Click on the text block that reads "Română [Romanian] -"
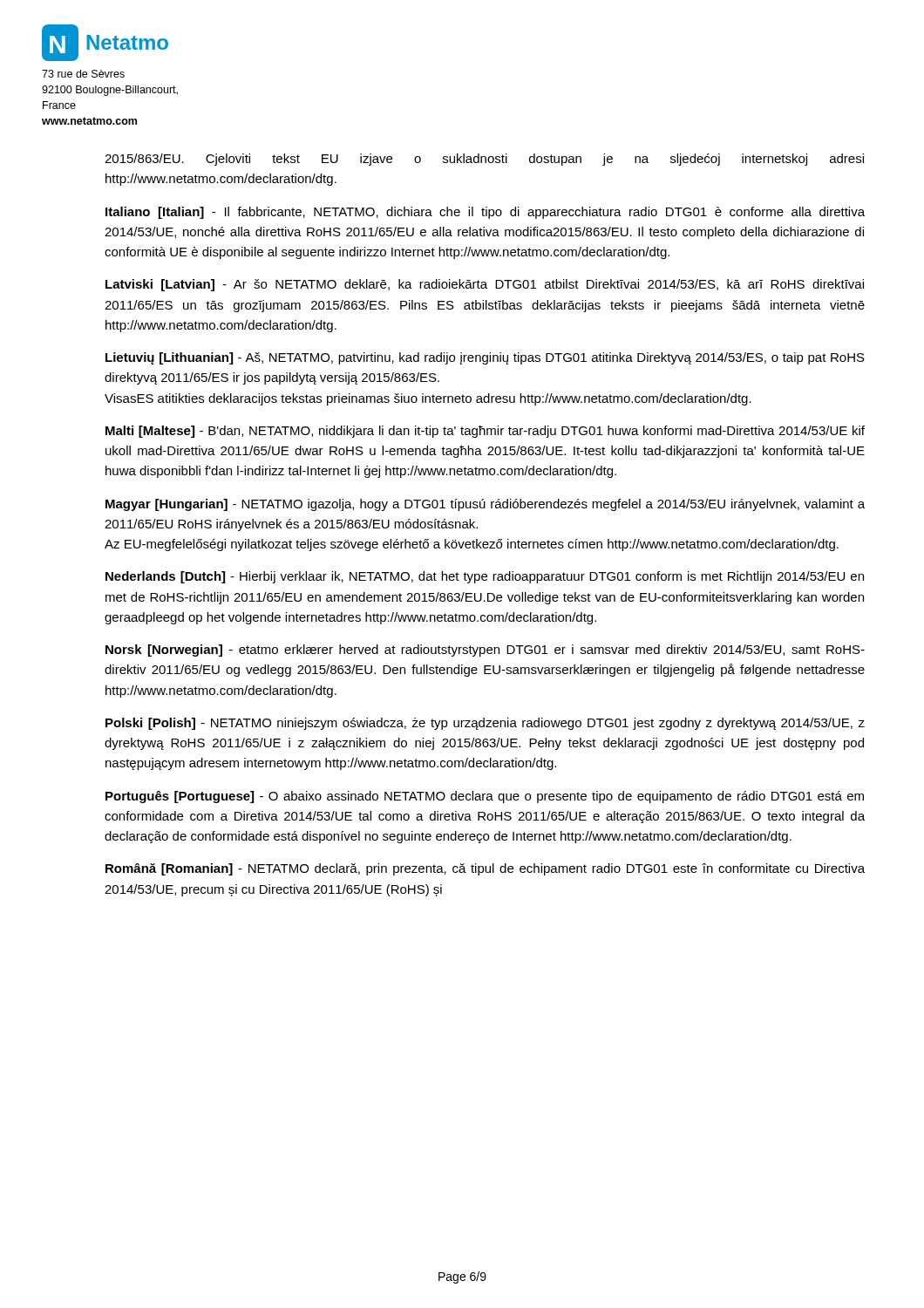The height and width of the screenshot is (1308, 924). [x=485, y=878]
